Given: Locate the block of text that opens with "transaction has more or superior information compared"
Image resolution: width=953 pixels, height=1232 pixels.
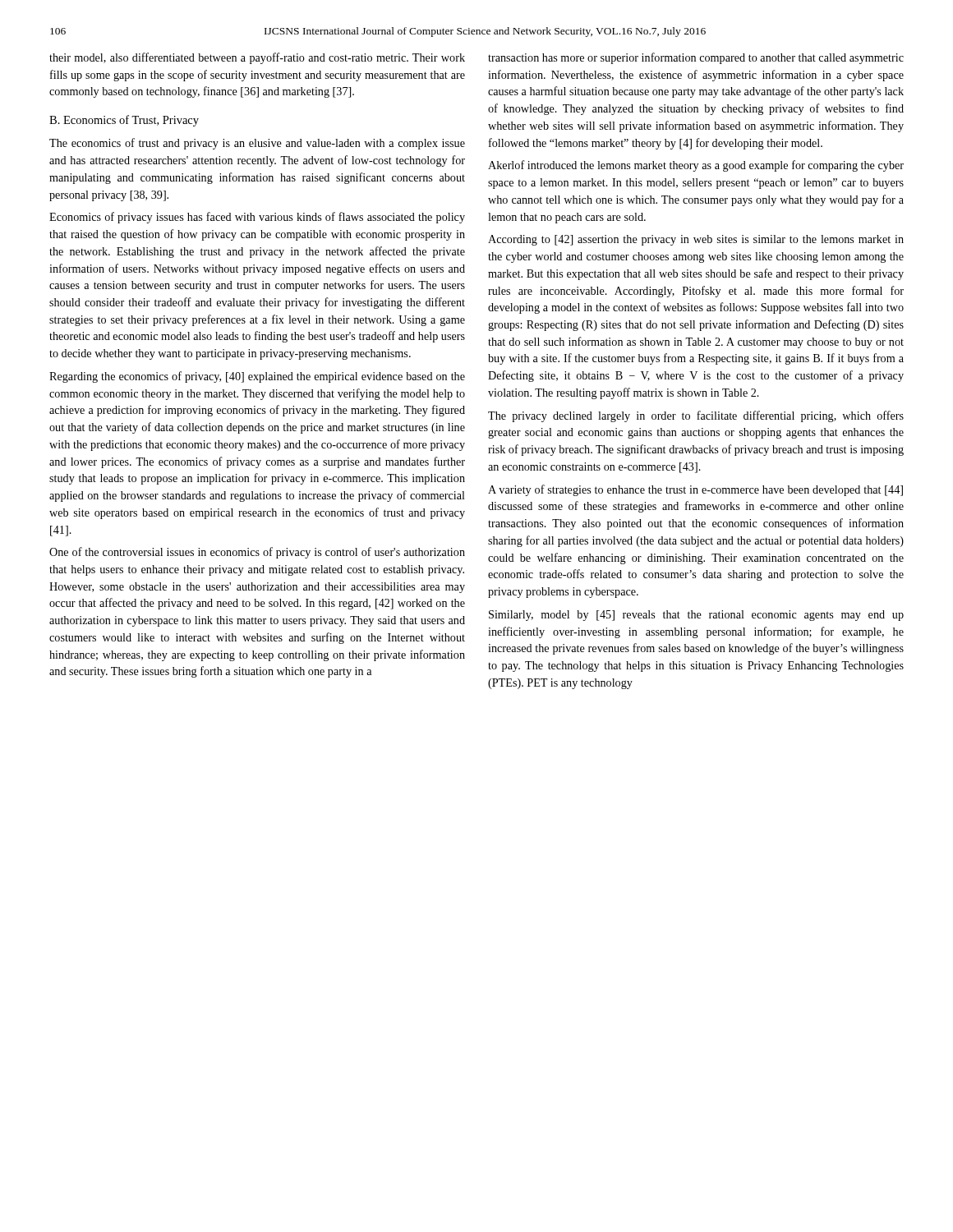Looking at the screenshot, I should click(x=696, y=100).
